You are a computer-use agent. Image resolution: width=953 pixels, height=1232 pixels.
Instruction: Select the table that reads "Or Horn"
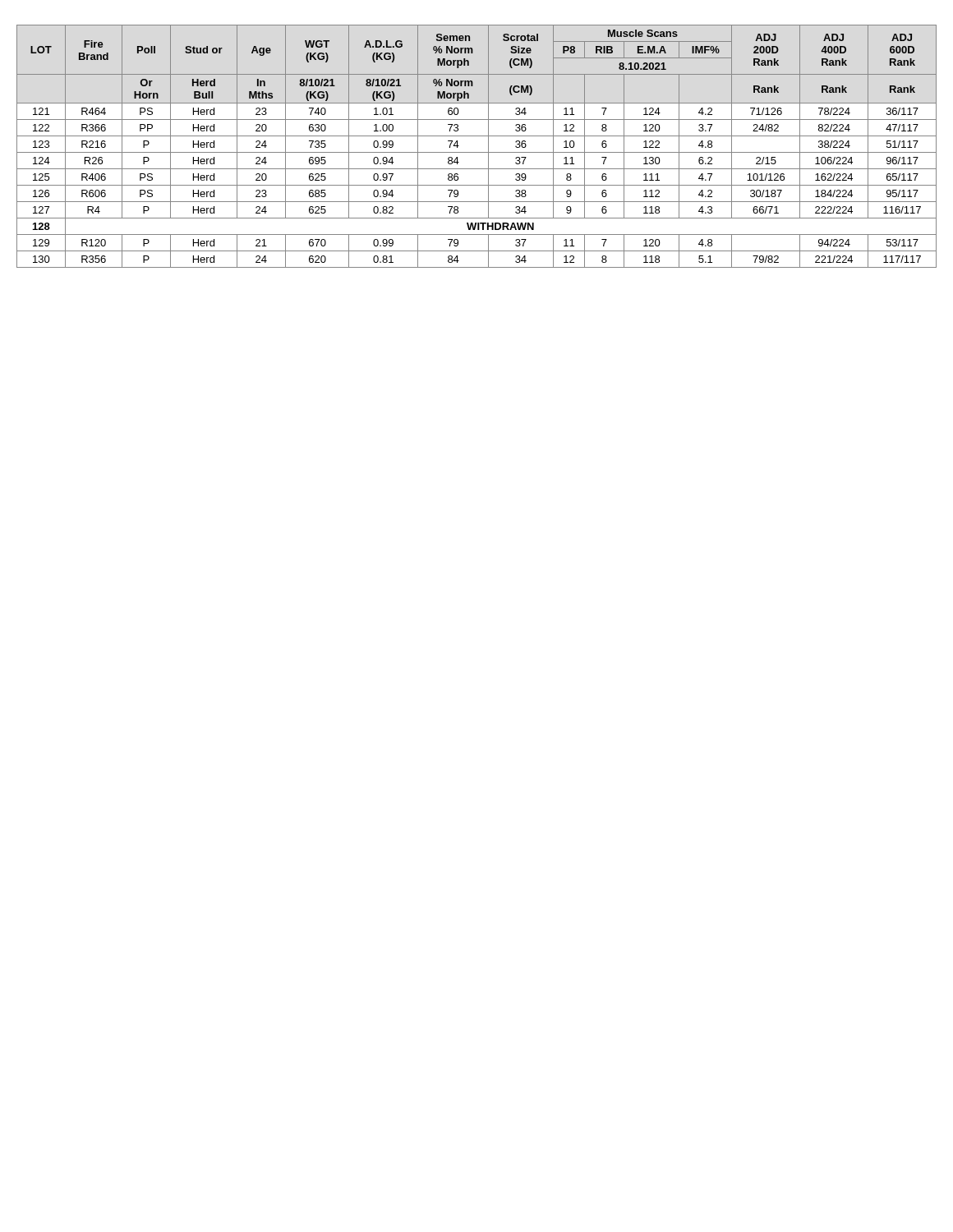pyautogui.click(x=476, y=146)
